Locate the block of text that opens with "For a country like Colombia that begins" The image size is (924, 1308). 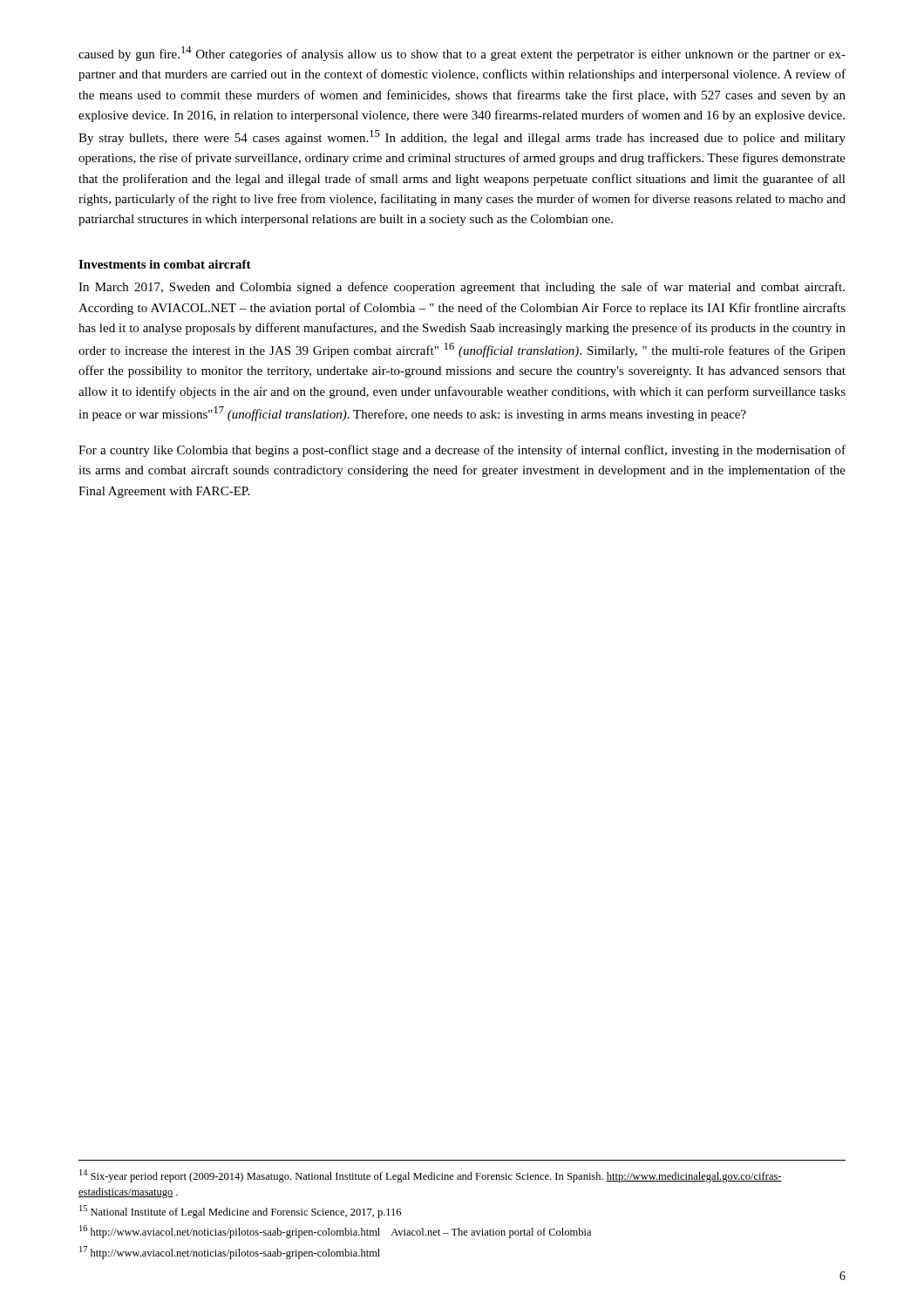click(462, 471)
